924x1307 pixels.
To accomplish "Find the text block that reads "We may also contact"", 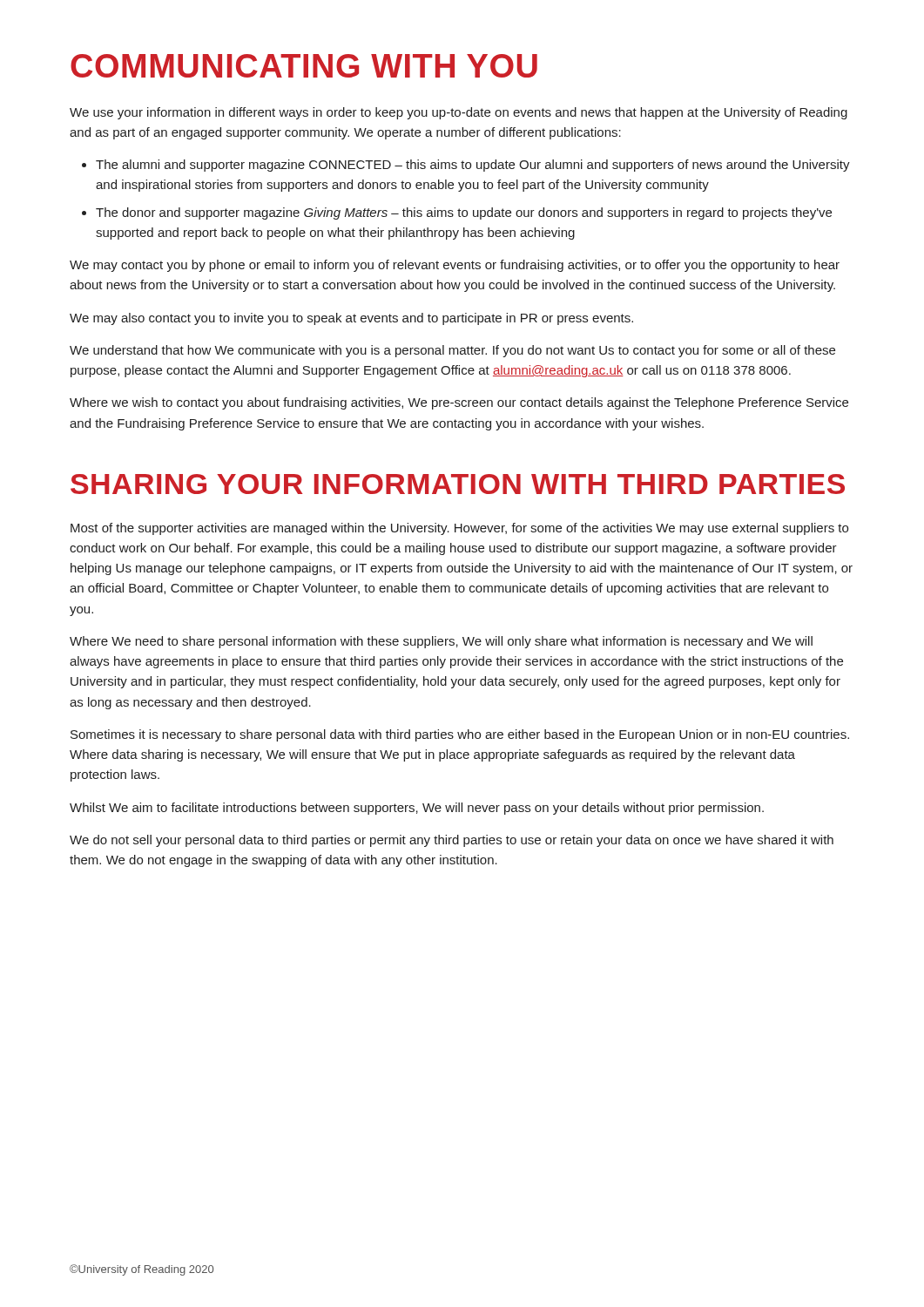I will 462,317.
